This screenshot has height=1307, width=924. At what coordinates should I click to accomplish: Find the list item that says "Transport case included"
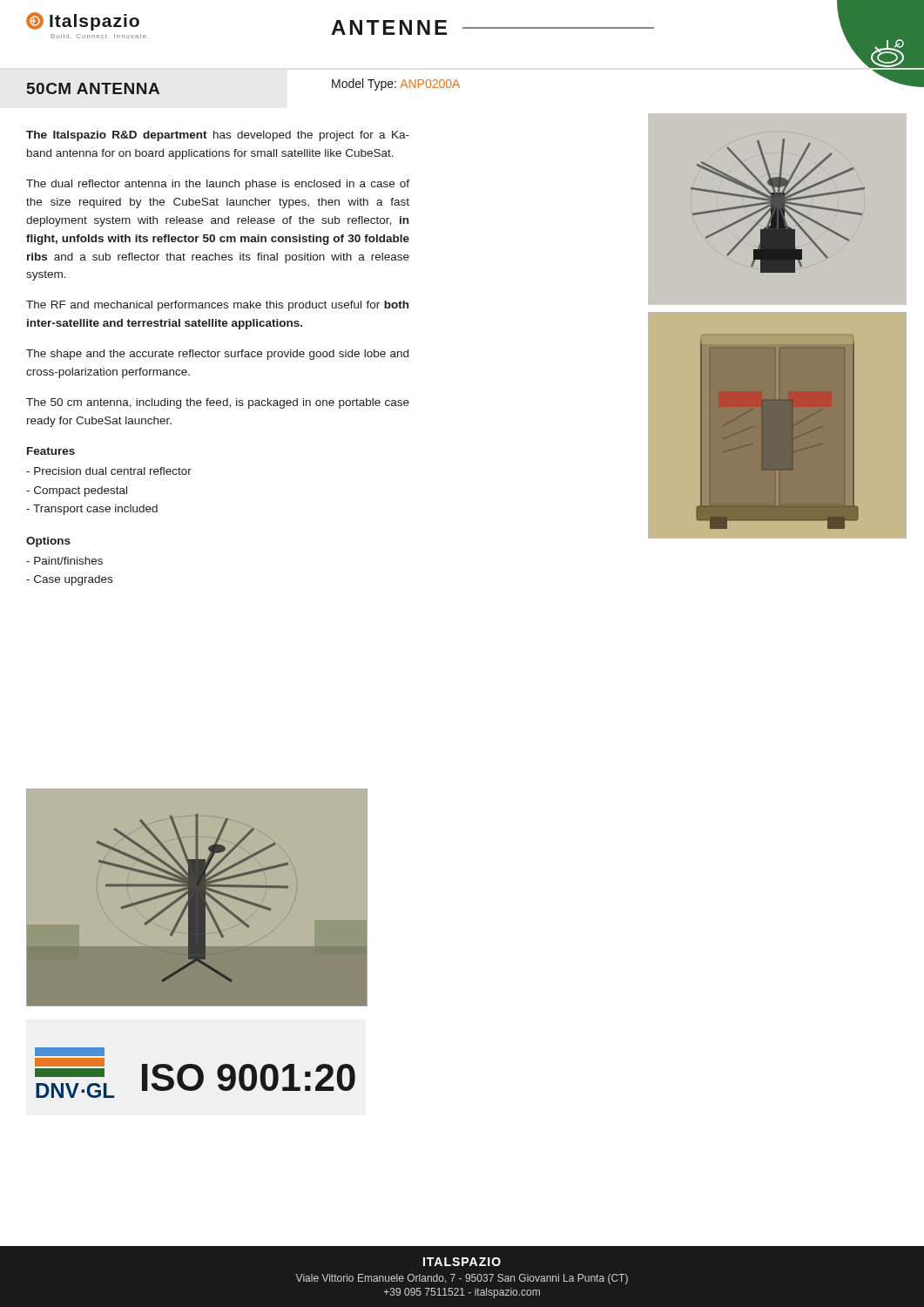click(92, 509)
